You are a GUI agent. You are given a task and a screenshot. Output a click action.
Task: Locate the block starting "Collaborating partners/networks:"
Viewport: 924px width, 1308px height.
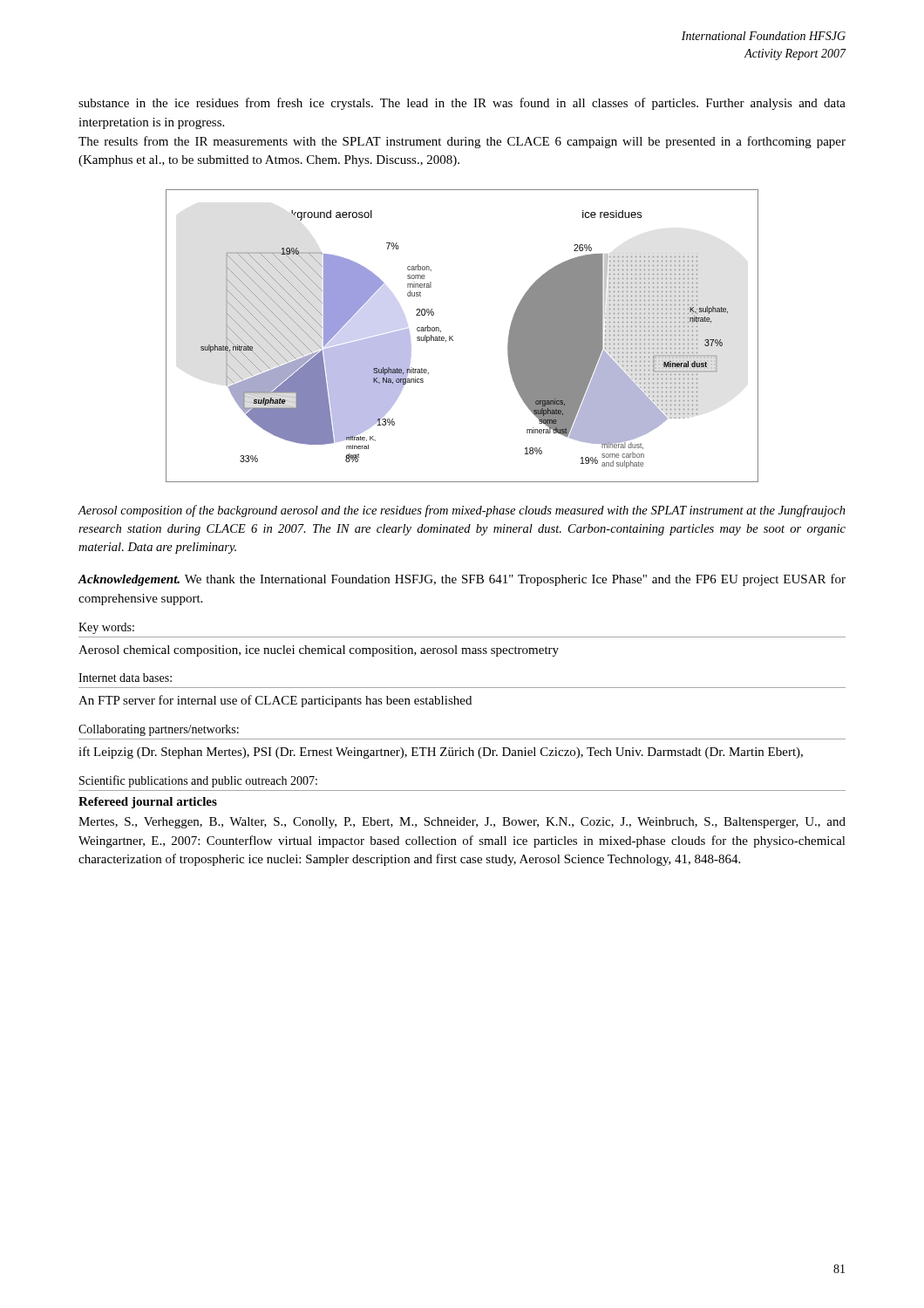tap(159, 729)
